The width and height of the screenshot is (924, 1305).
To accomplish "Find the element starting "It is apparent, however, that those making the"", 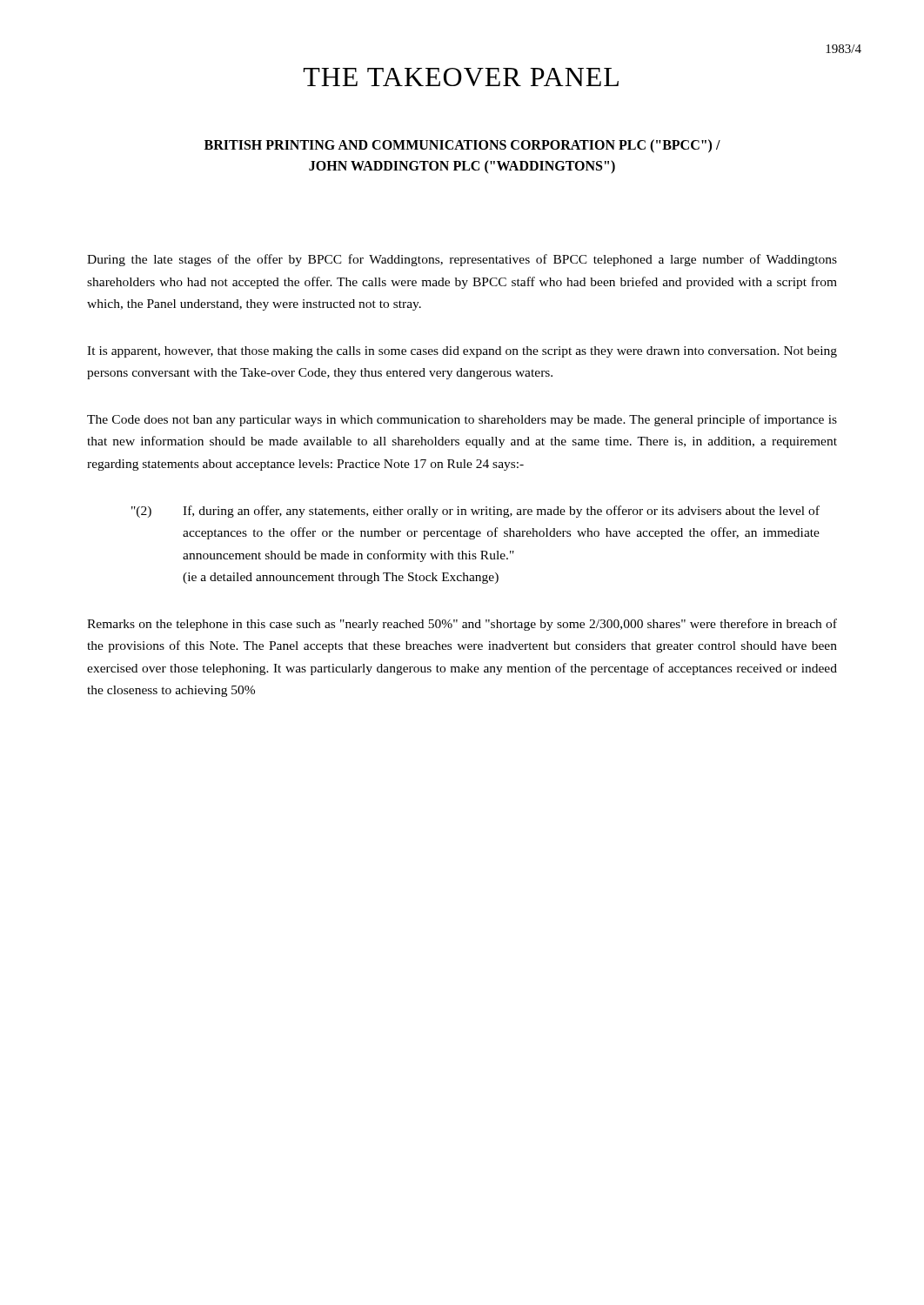I will (x=462, y=361).
